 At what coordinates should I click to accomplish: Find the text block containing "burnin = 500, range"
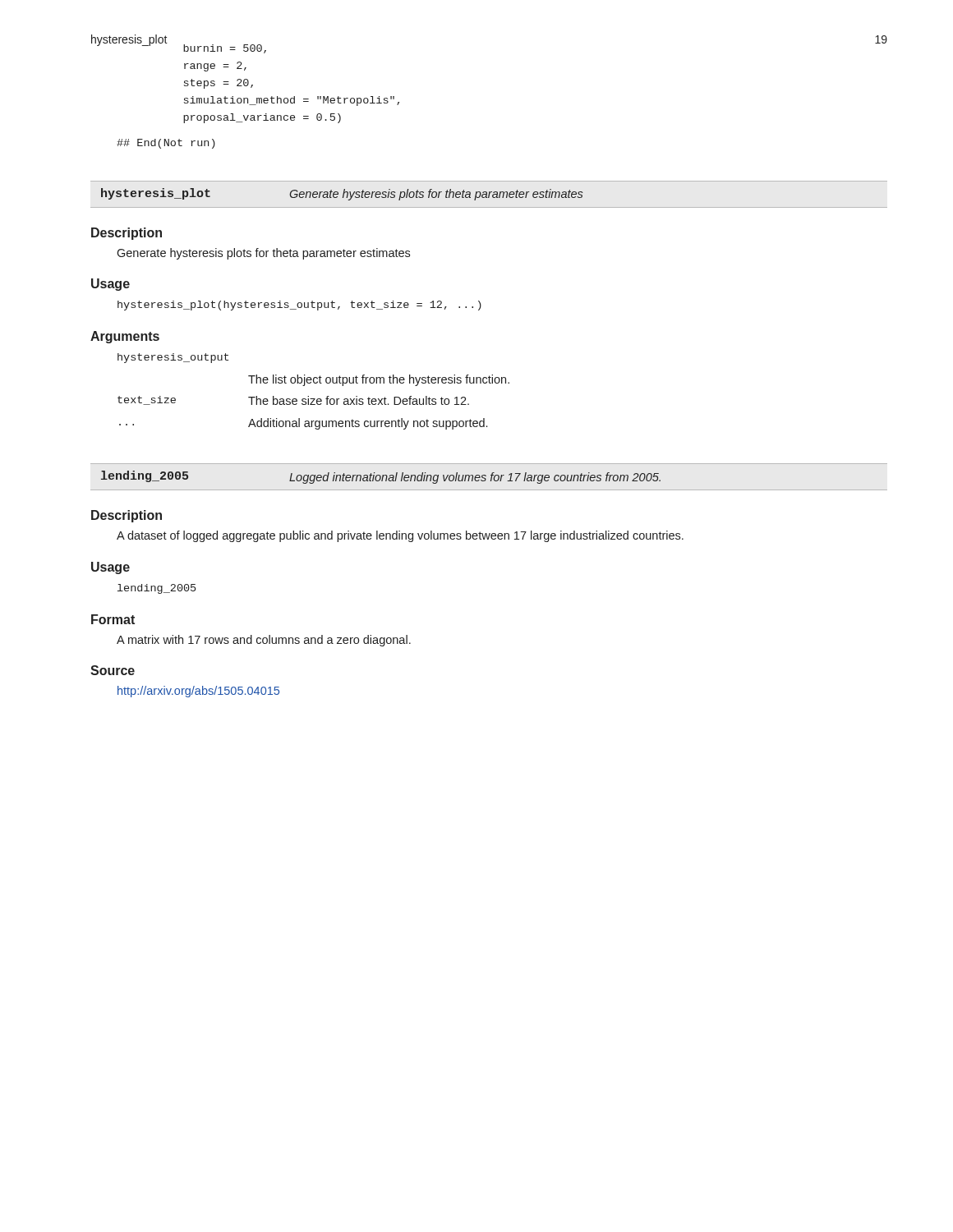219,46
